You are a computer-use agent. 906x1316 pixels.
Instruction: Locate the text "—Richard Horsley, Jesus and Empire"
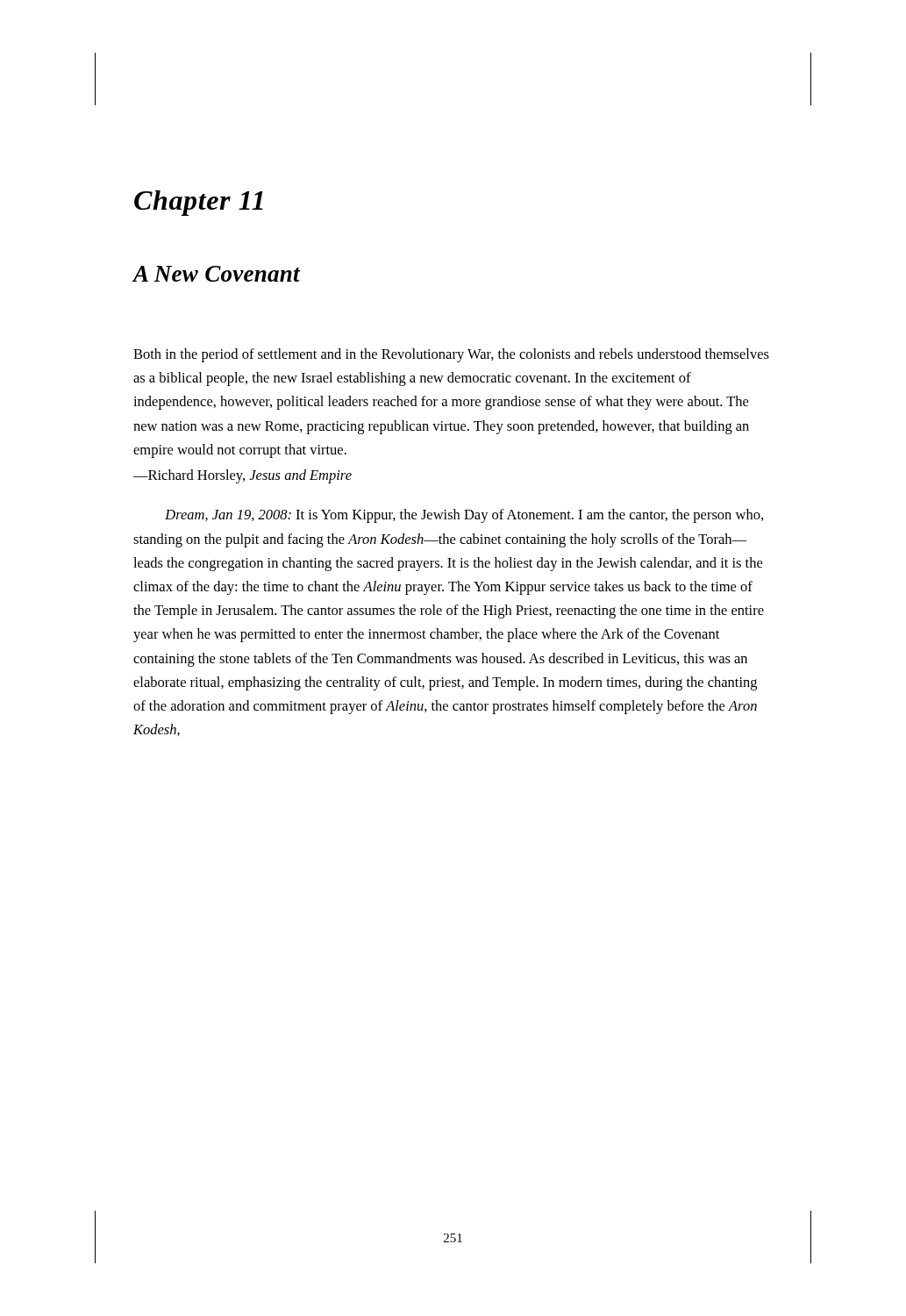tap(242, 475)
